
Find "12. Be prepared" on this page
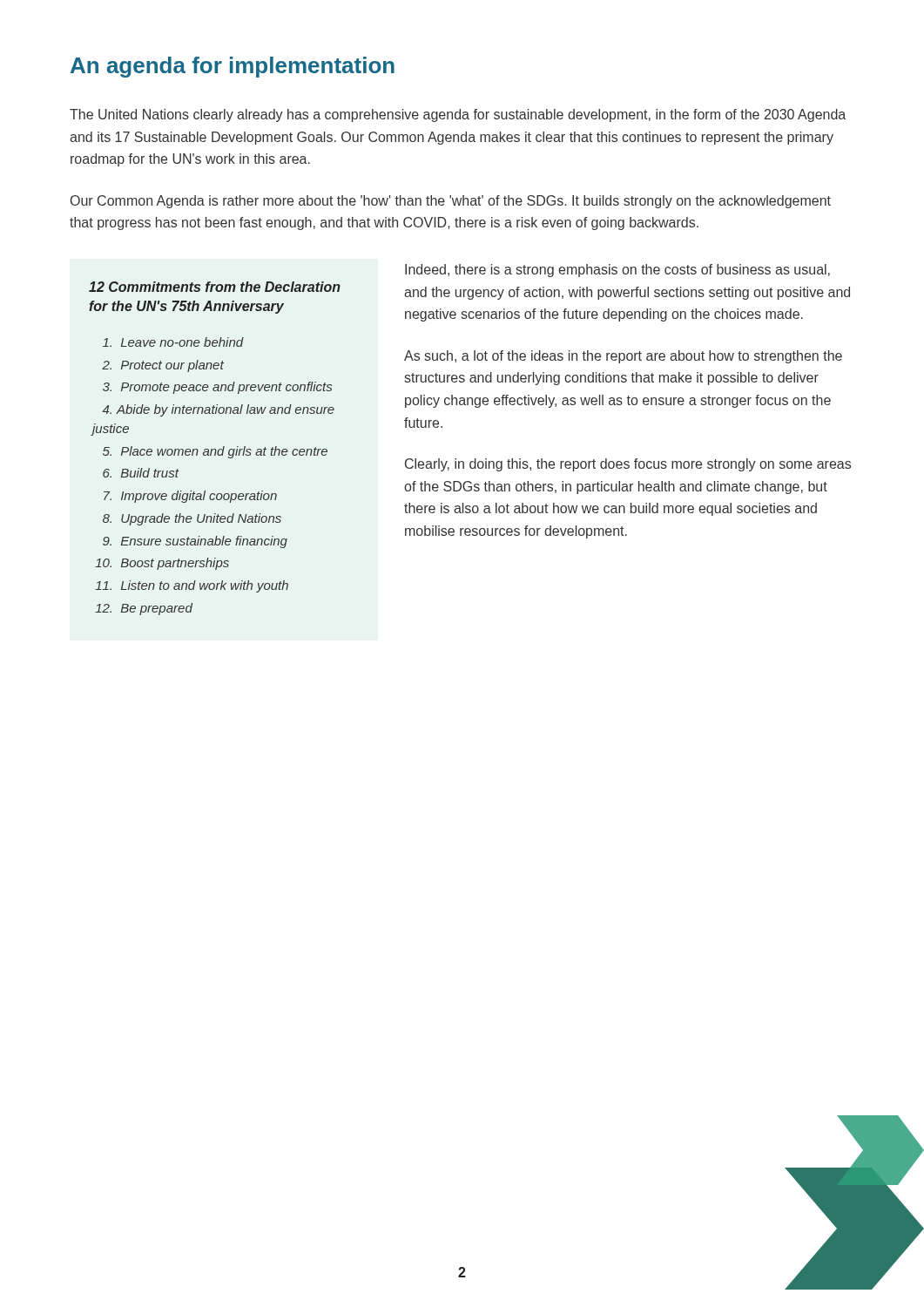142,608
